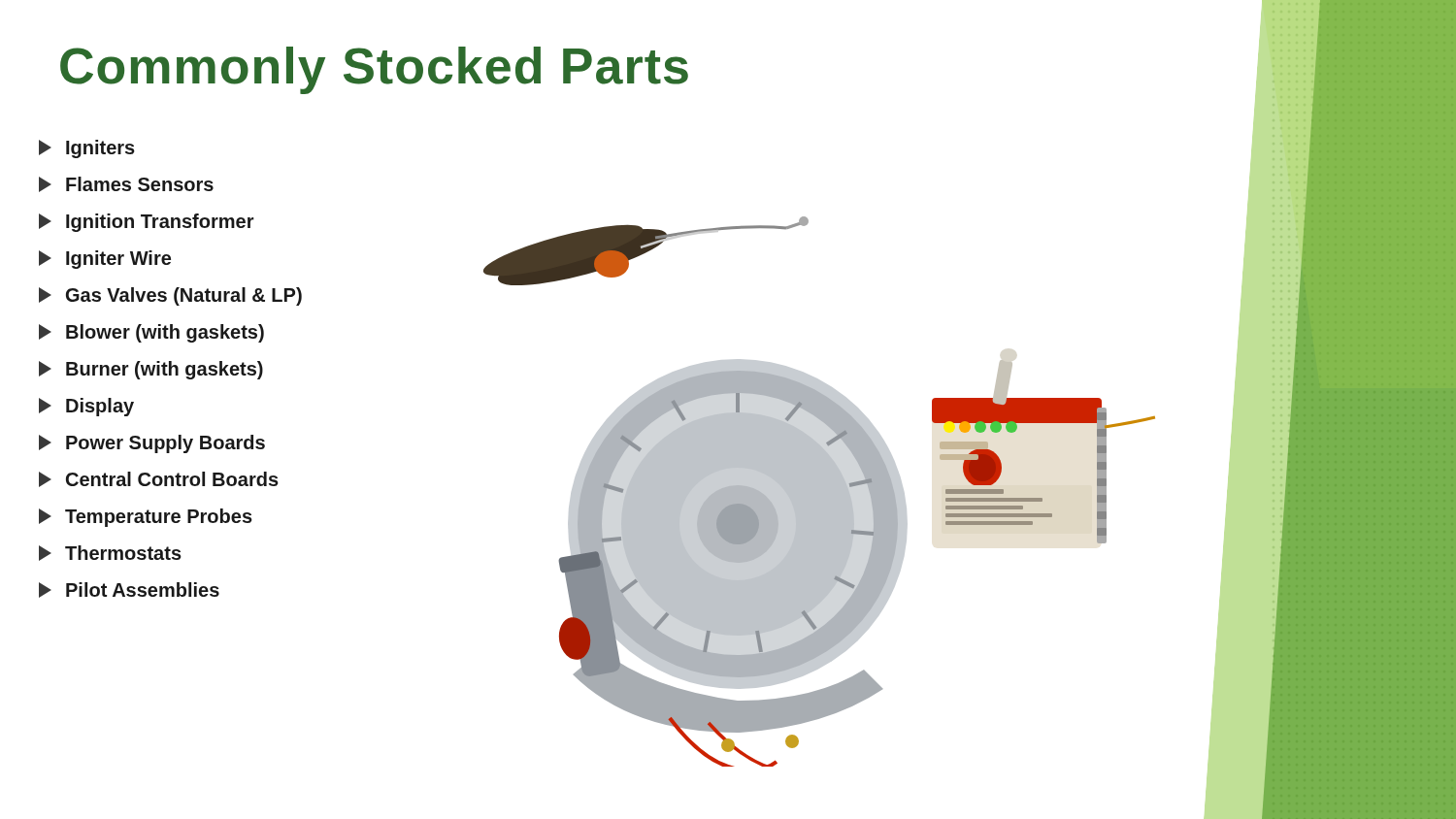This screenshot has width=1456, height=819.
Task: Find the passage starting "Igniter Wire"
Action: pyautogui.click(x=105, y=258)
